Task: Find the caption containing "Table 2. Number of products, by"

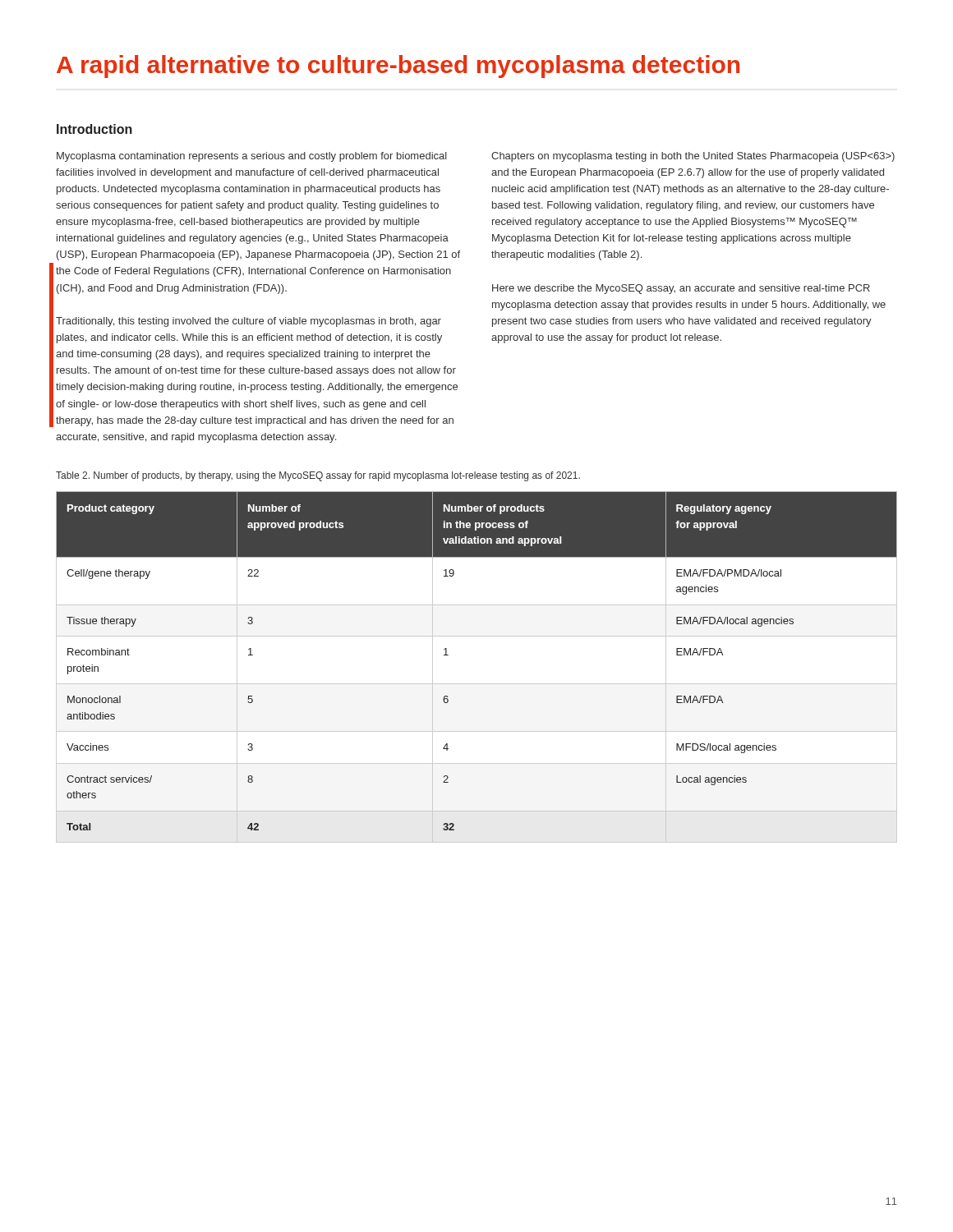Action: coord(318,476)
